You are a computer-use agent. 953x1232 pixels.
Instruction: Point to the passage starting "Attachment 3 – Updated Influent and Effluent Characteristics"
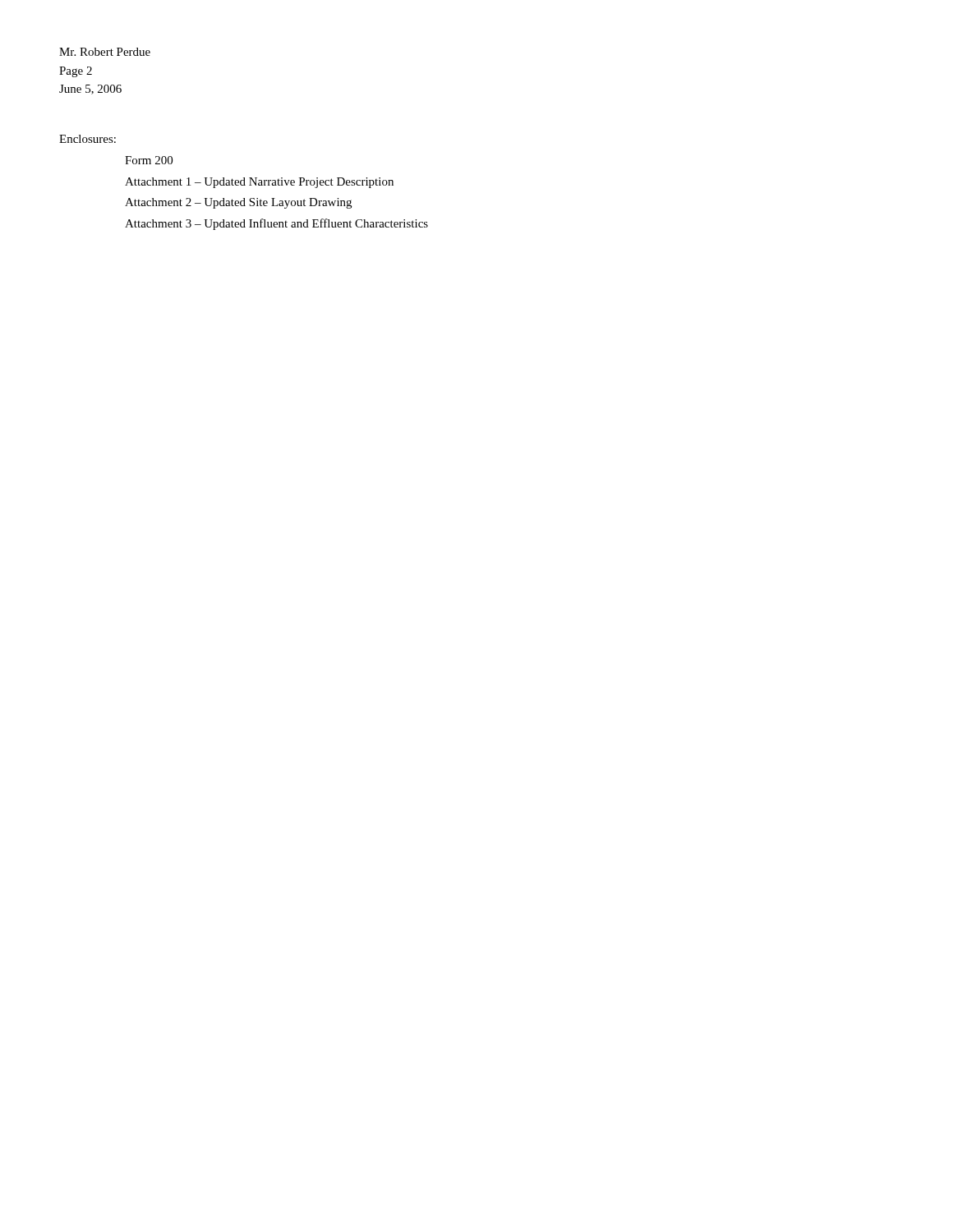[x=277, y=223]
